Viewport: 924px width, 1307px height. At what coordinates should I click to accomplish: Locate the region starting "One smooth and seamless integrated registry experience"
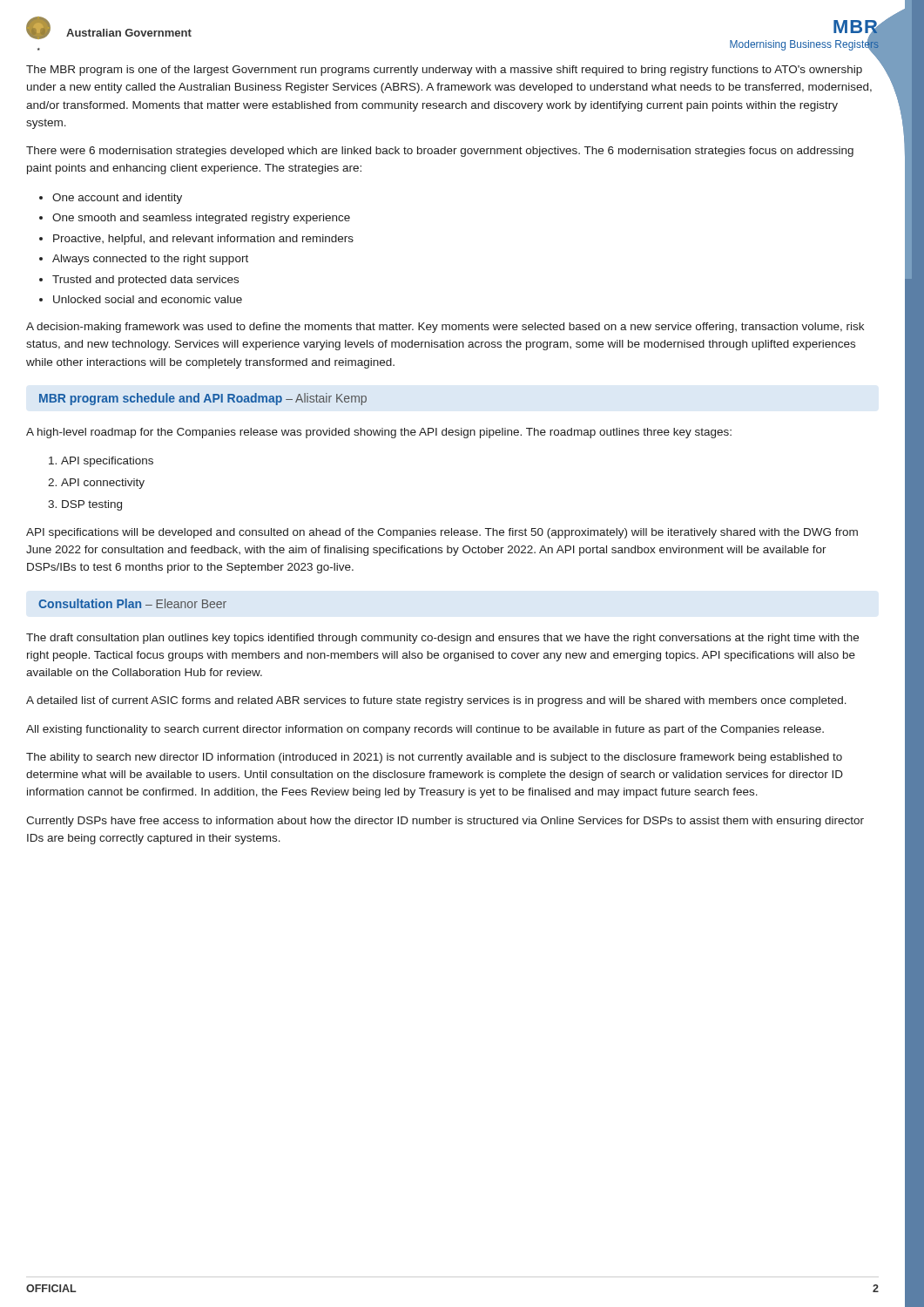tap(201, 217)
